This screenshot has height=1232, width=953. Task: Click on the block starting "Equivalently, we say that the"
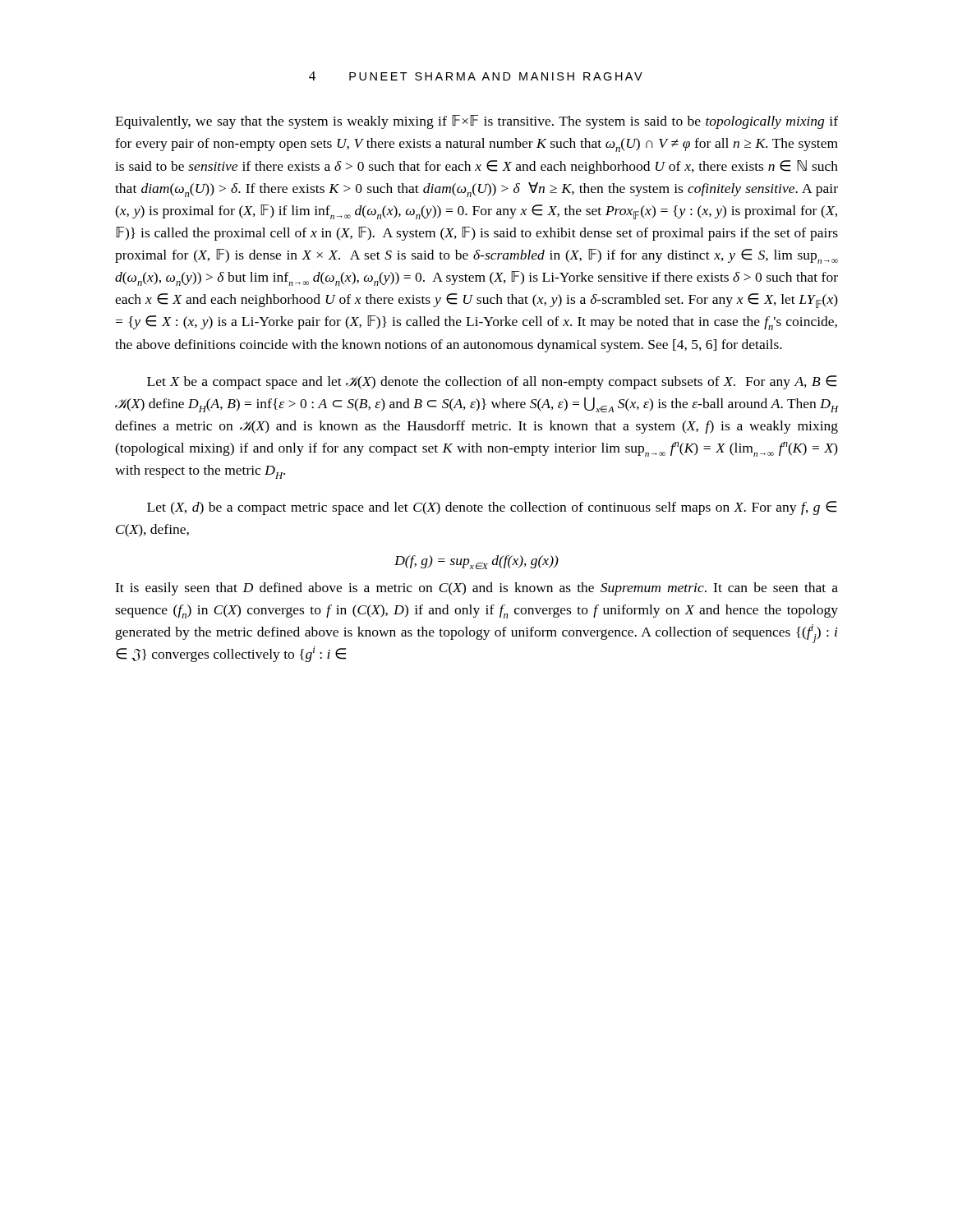[x=476, y=232]
